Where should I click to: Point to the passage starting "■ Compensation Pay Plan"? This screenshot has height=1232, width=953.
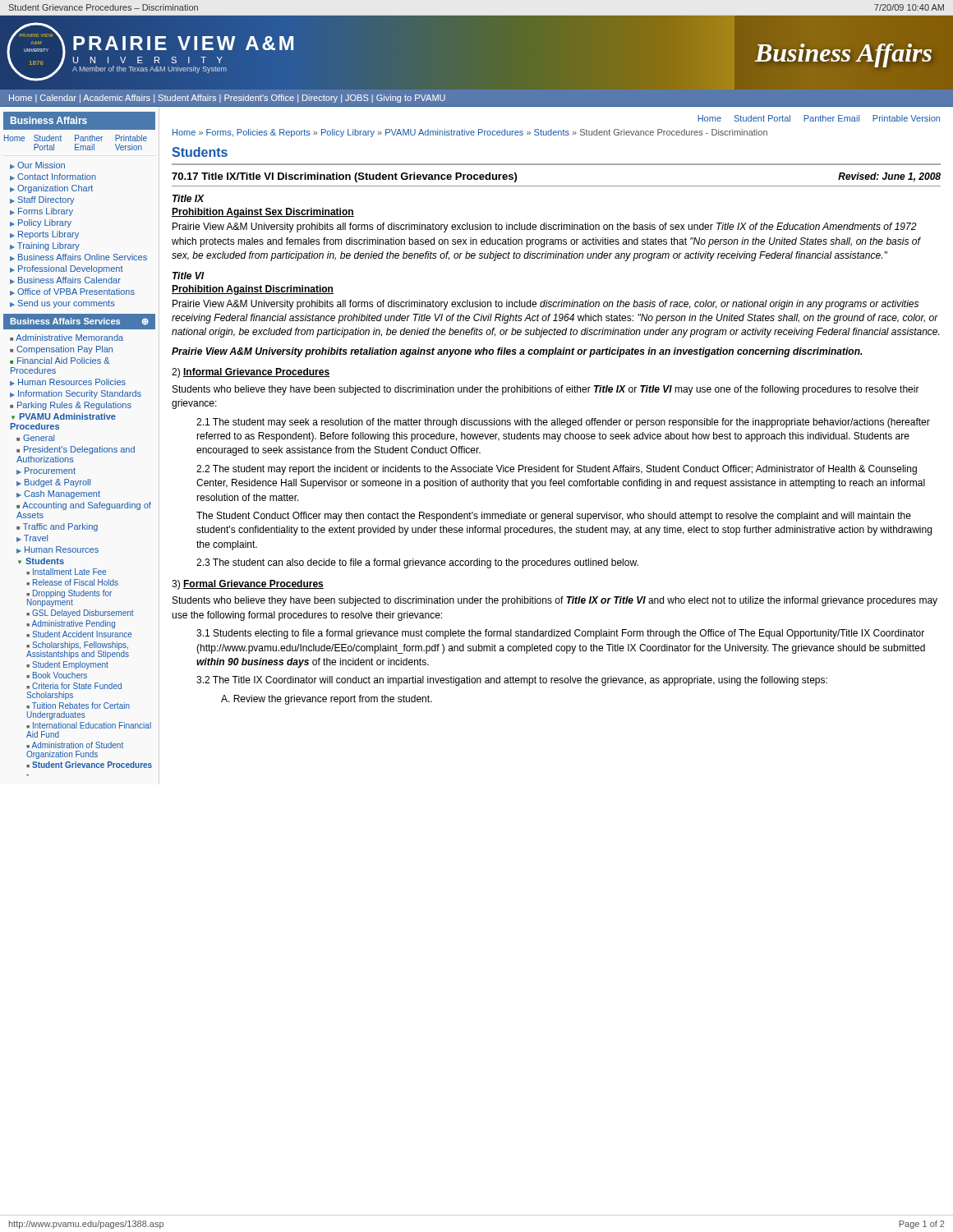(62, 349)
